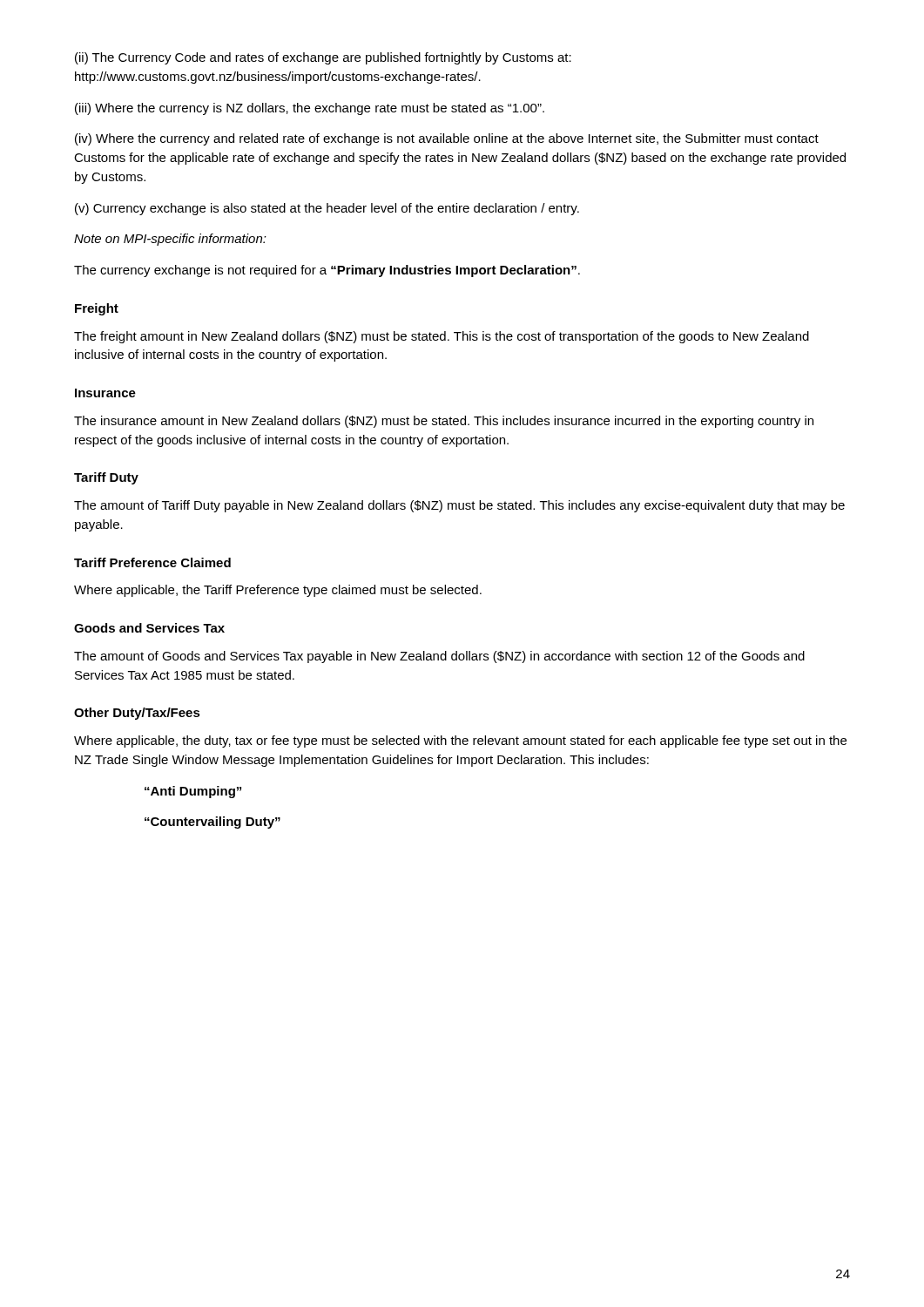Locate the block starting "The insurance amount in New Zealand dollars"
The image size is (924, 1307).
pyautogui.click(x=444, y=430)
